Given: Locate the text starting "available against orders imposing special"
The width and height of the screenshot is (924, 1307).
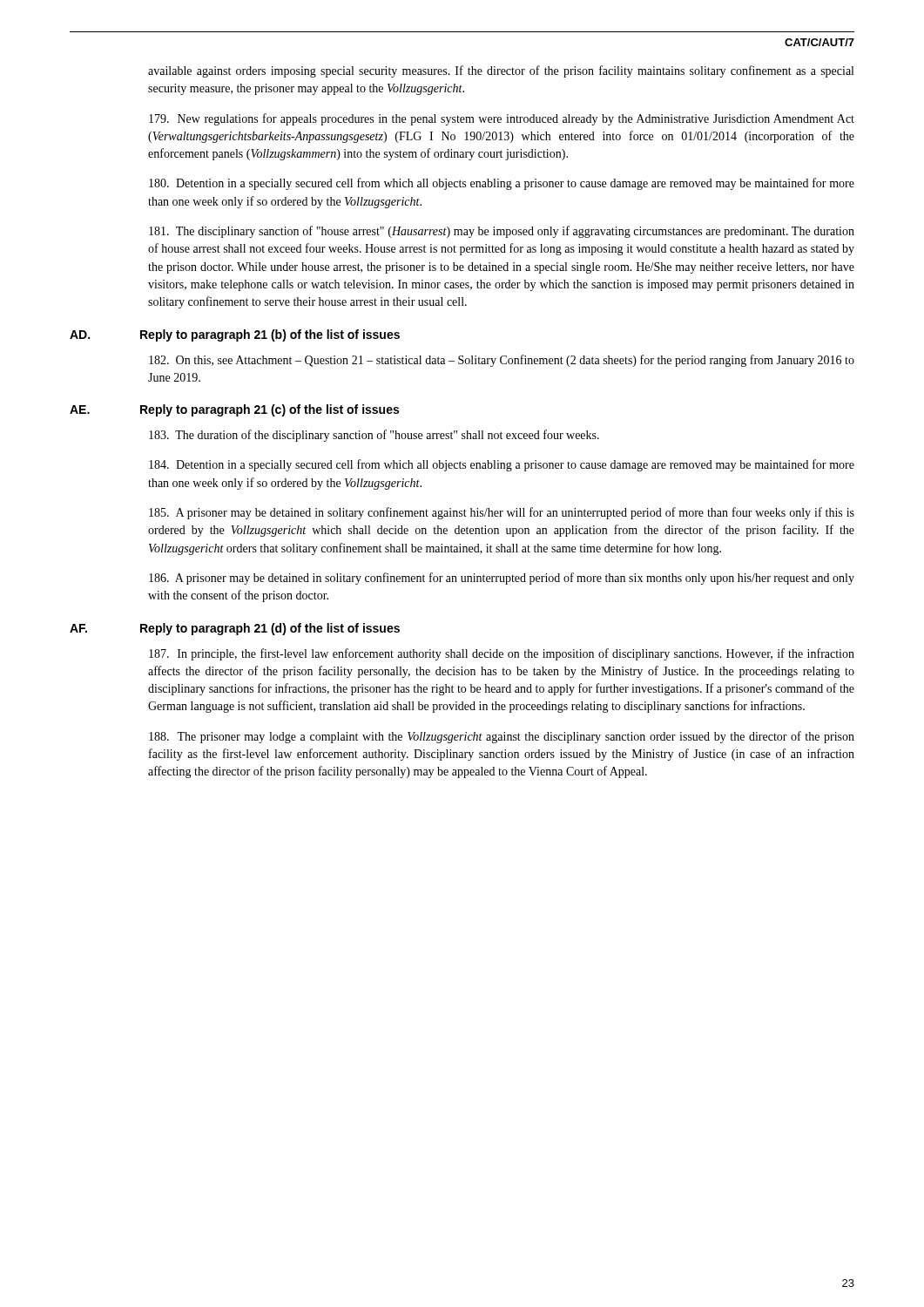Looking at the screenshot, I should coord(501,80).
